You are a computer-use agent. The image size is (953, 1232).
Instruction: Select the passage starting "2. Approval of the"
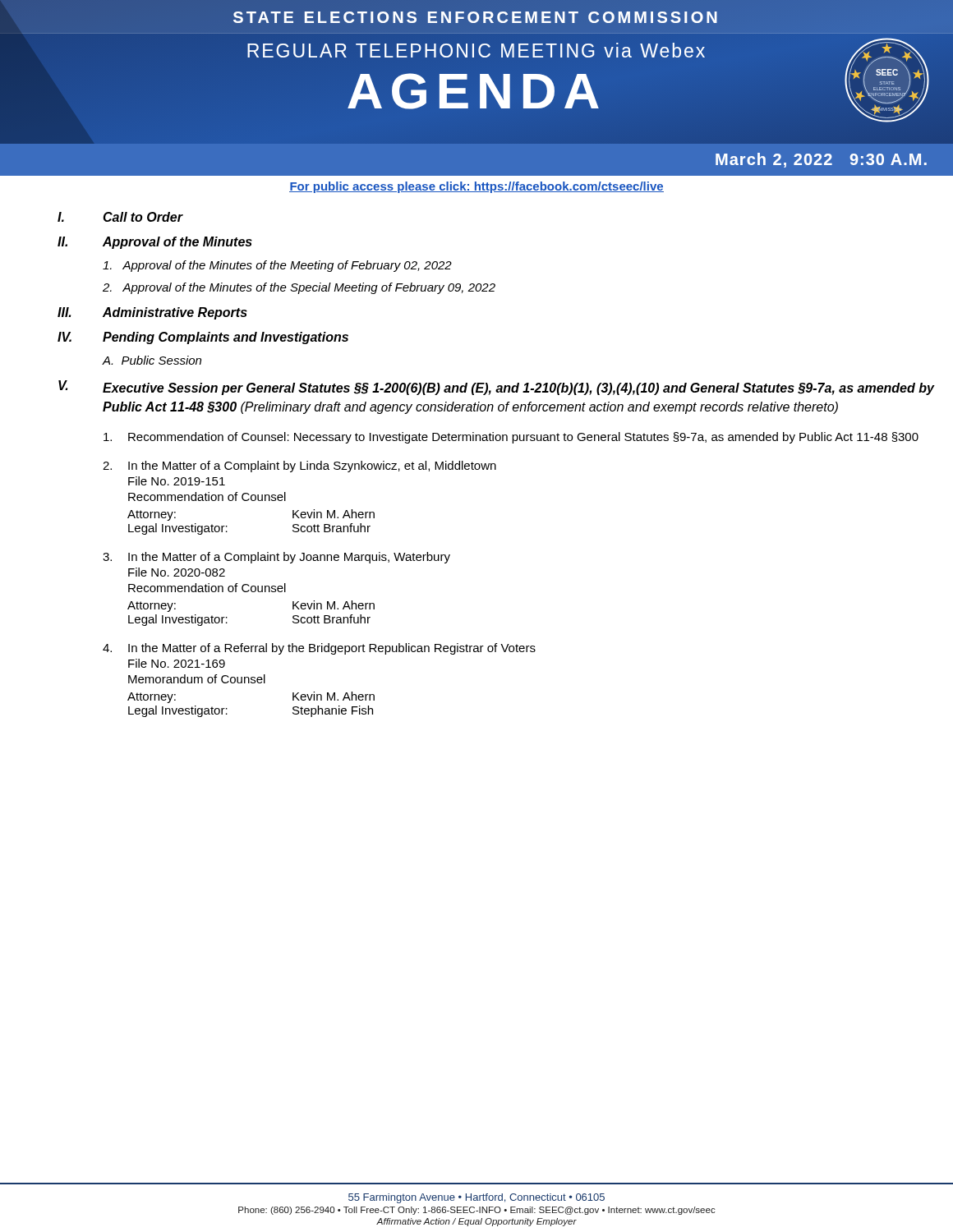pyautogui.click(x=299, y=287)
